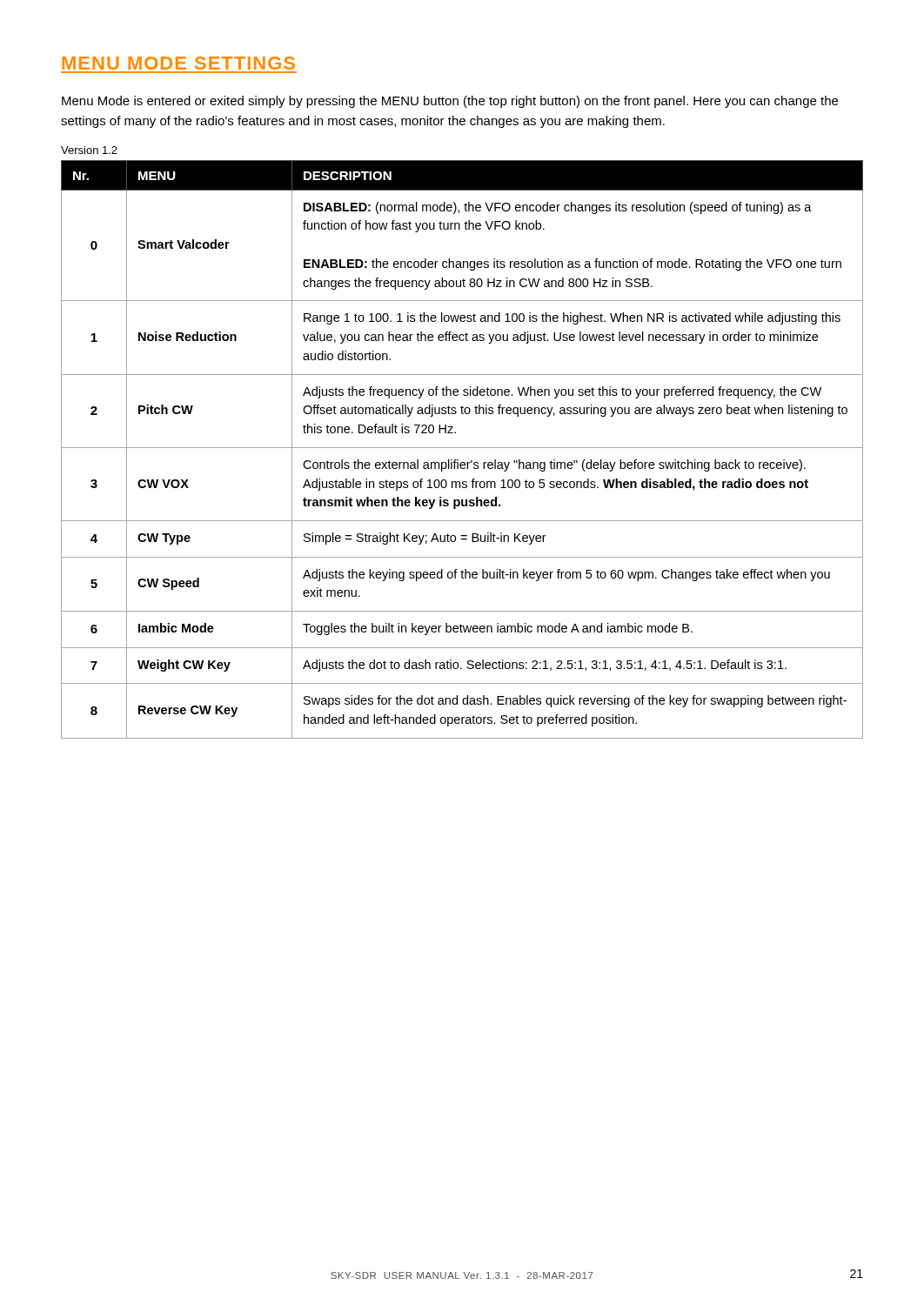
Task: Find the block starting "Menu Mode is entered or exited simply by"
Action: tap(450, 111)
